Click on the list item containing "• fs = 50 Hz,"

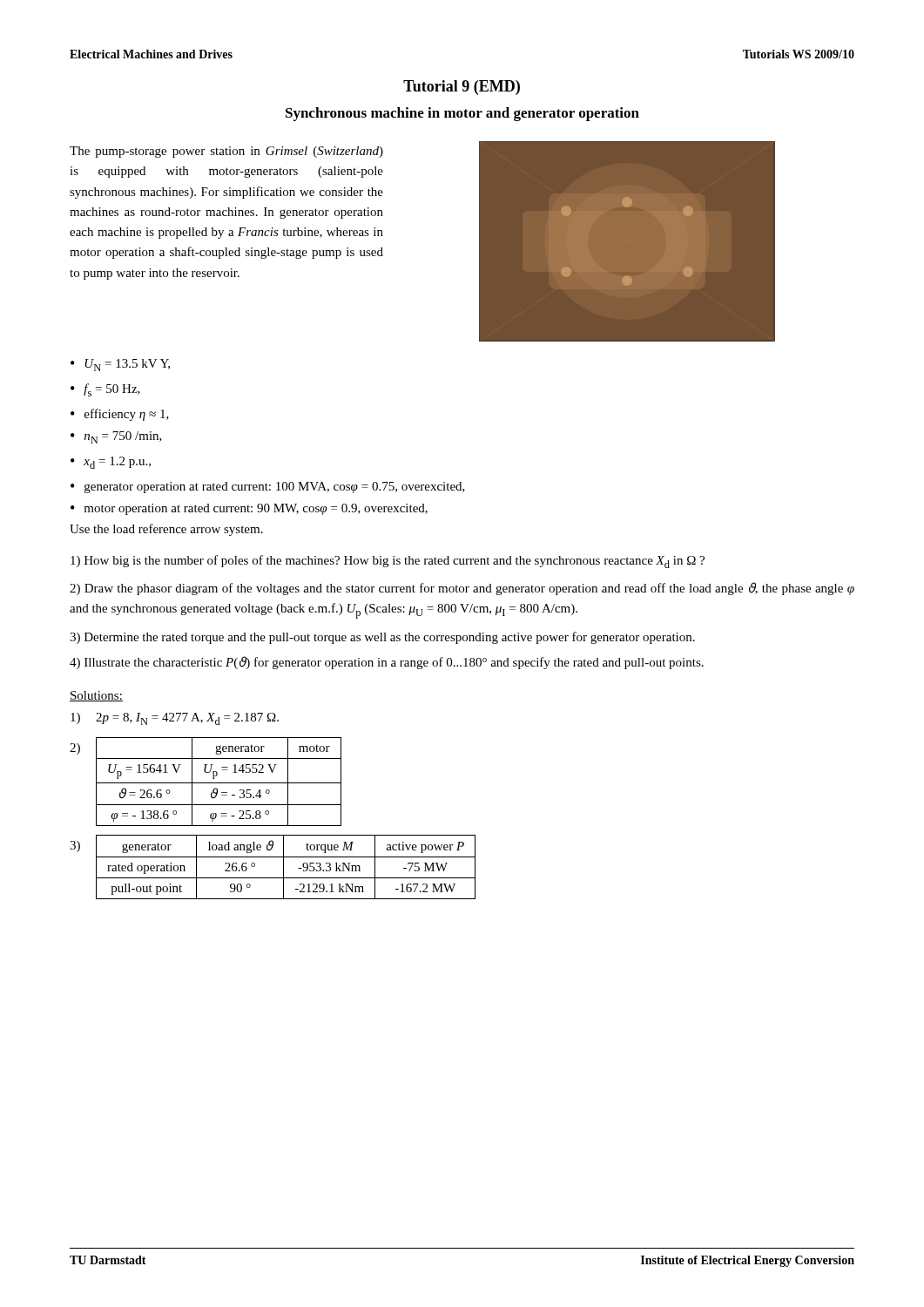click(x=105, y=390)
